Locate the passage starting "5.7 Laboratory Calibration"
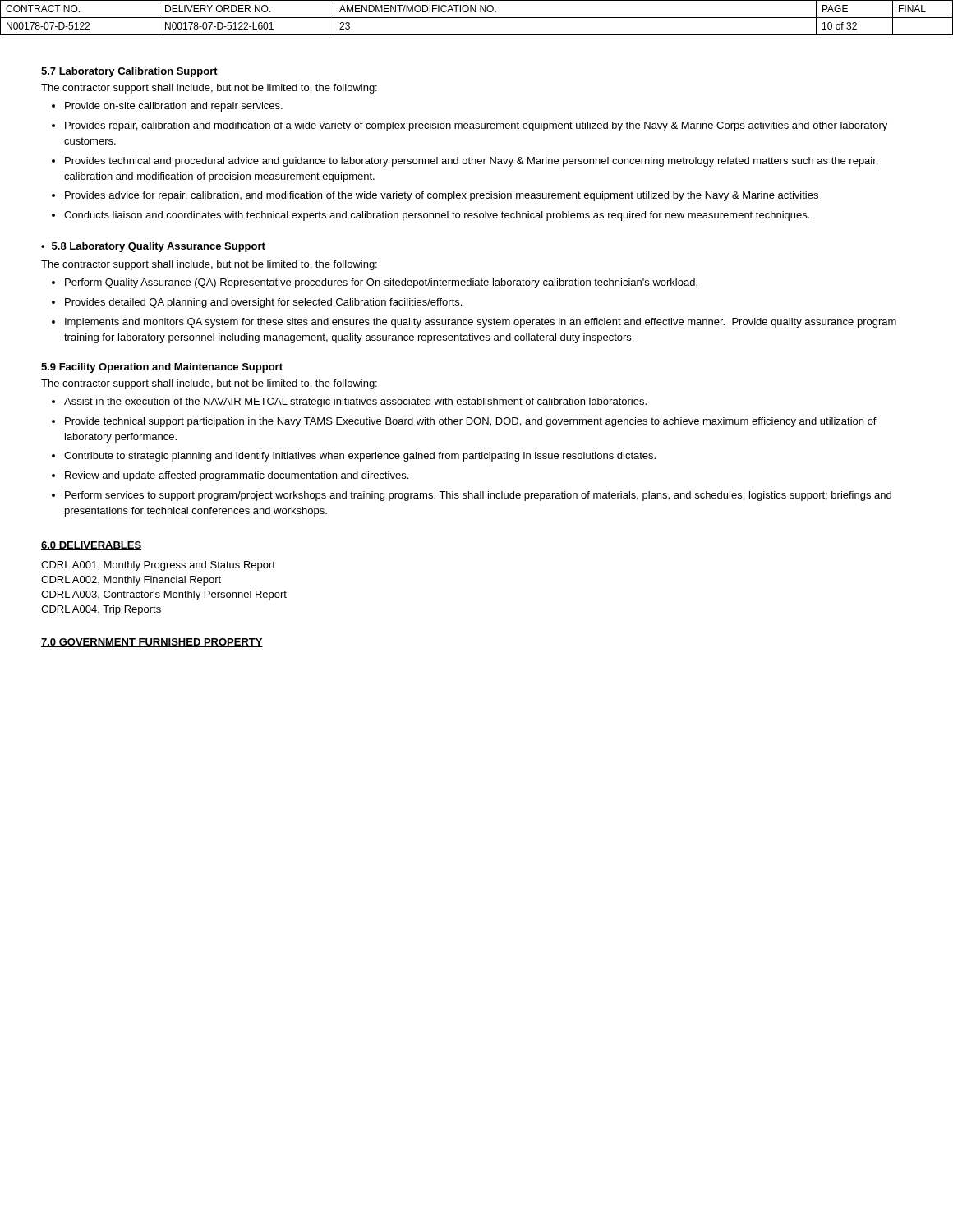This screenshot has height=1232, width=953. coord(129,71)
